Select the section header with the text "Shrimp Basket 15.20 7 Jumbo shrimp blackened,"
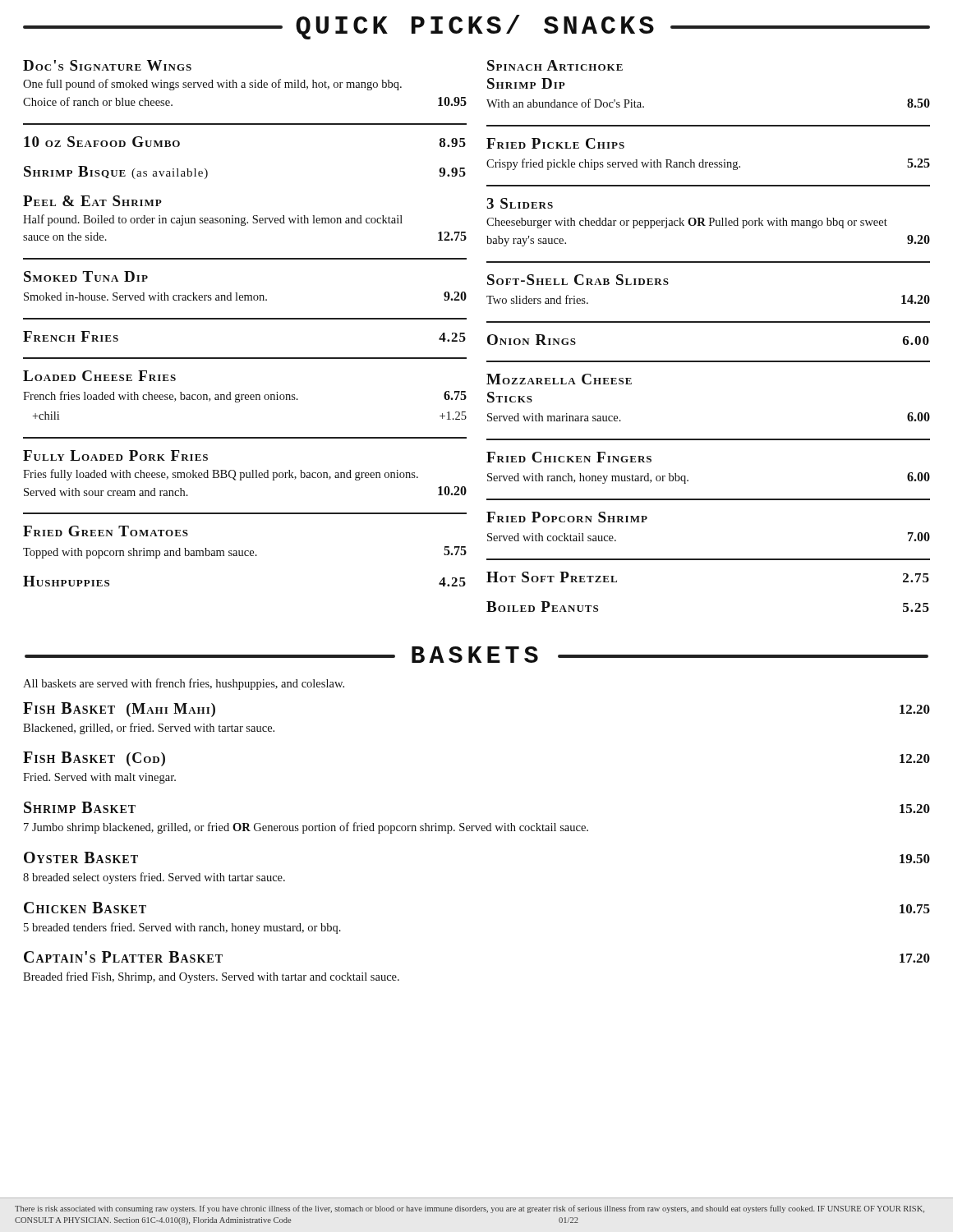Image resolution: width=953 pixels, height=1232 pixels. pyautogui.click(x=476, y=818)
